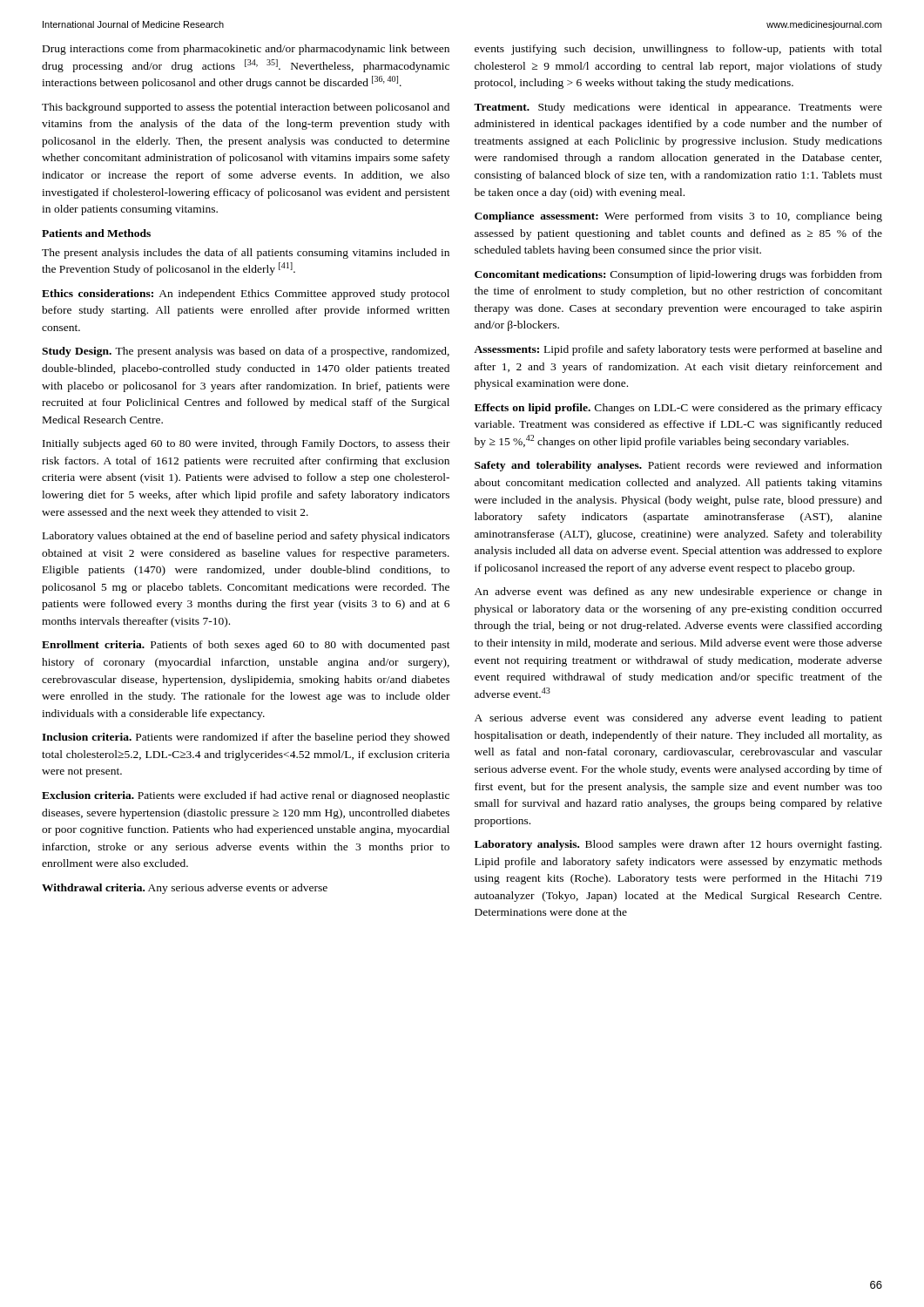Where is the passage that starts "Study Design. The"?
Viewport: 924px width, 1307px height.
[246, 385]
